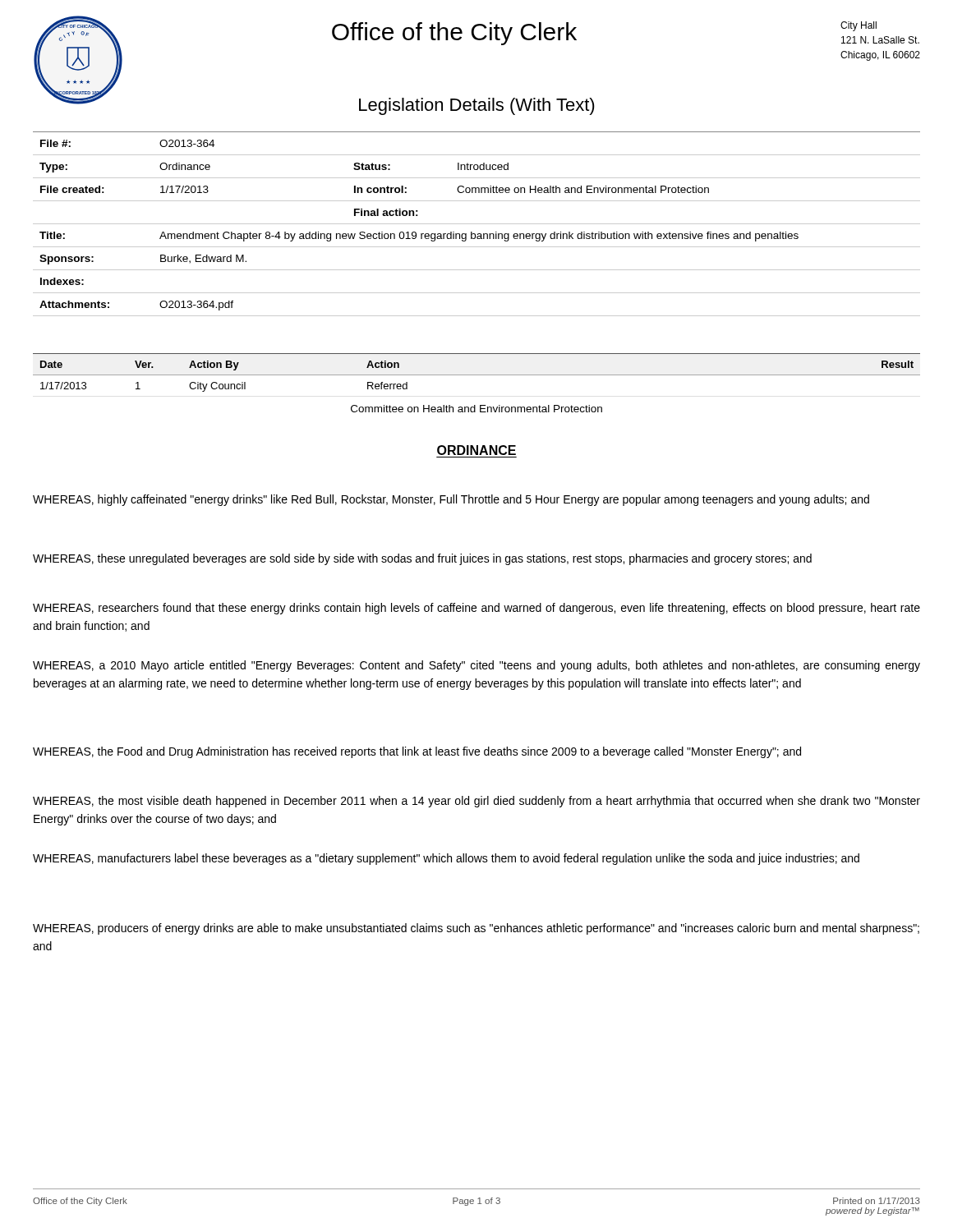Screen dimensions: 1232x953
Task: Find the table that mentions "Action By"
Action: pyautogui.click(x=476, y=375)
